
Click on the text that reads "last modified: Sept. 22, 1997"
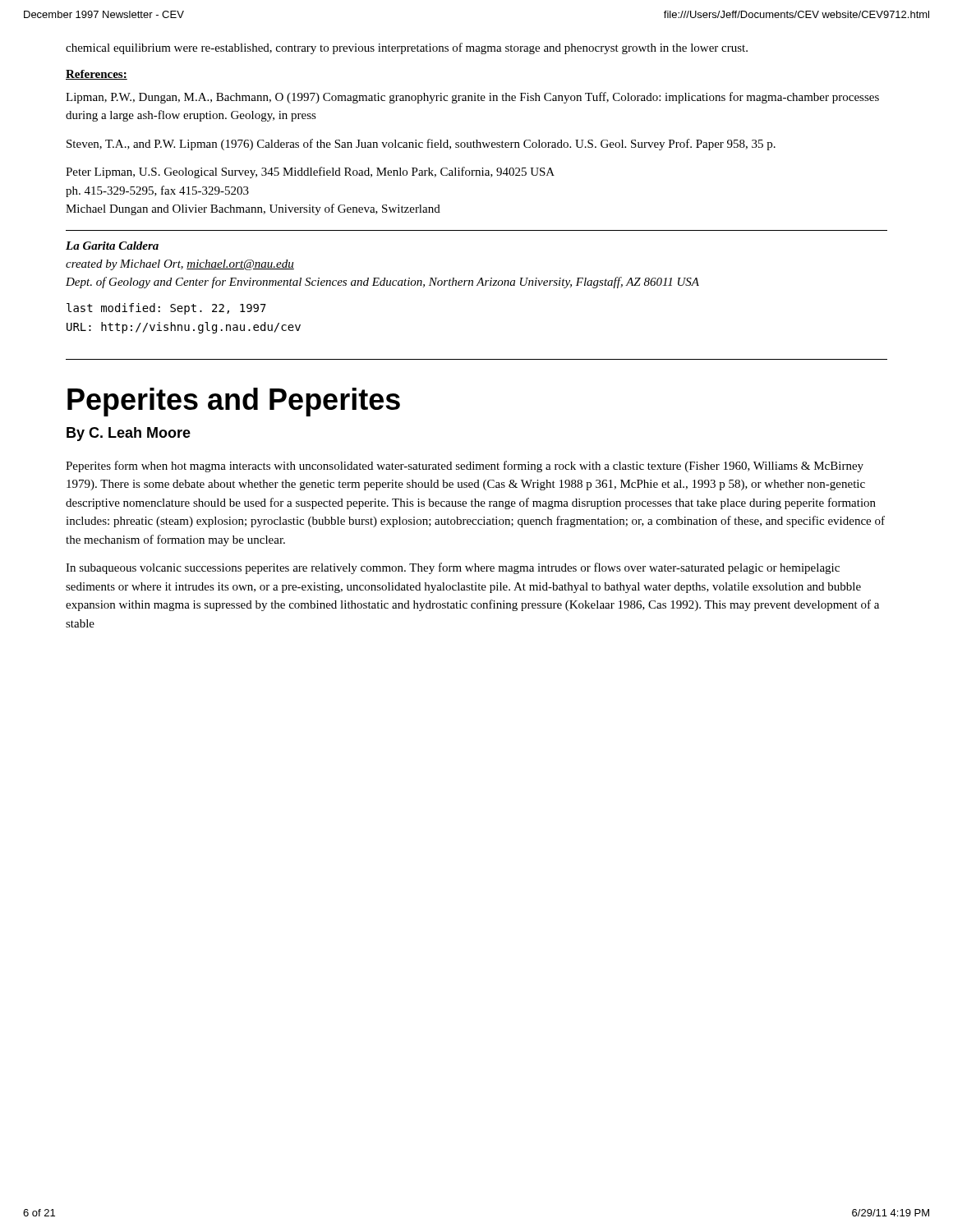coord(166,308)
